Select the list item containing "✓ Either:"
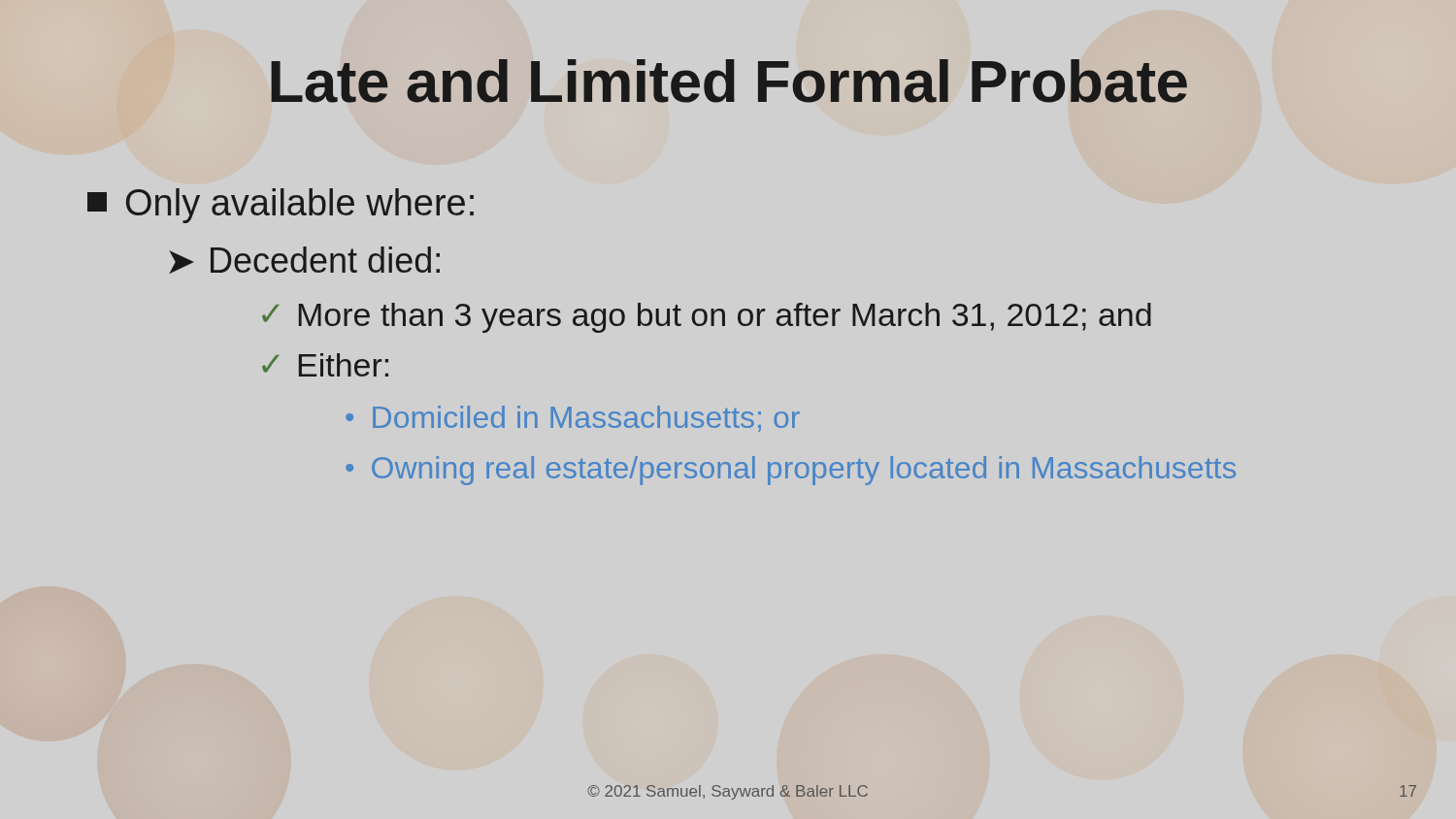The image size is (1456, 819). click(x=324, y=365)
